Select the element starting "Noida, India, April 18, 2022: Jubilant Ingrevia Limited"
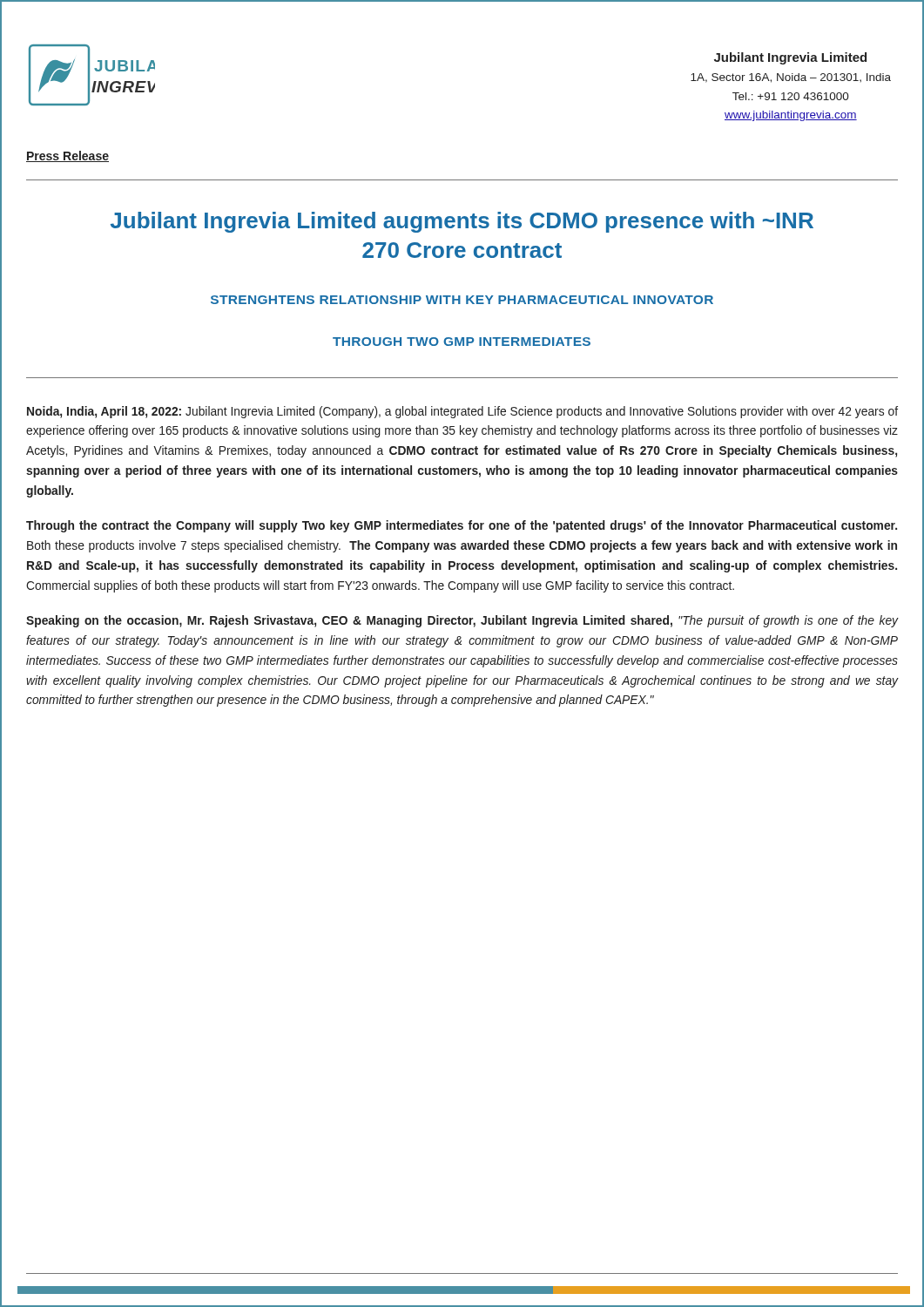This screenshot has height=1307, width=924. pos(462,451)
